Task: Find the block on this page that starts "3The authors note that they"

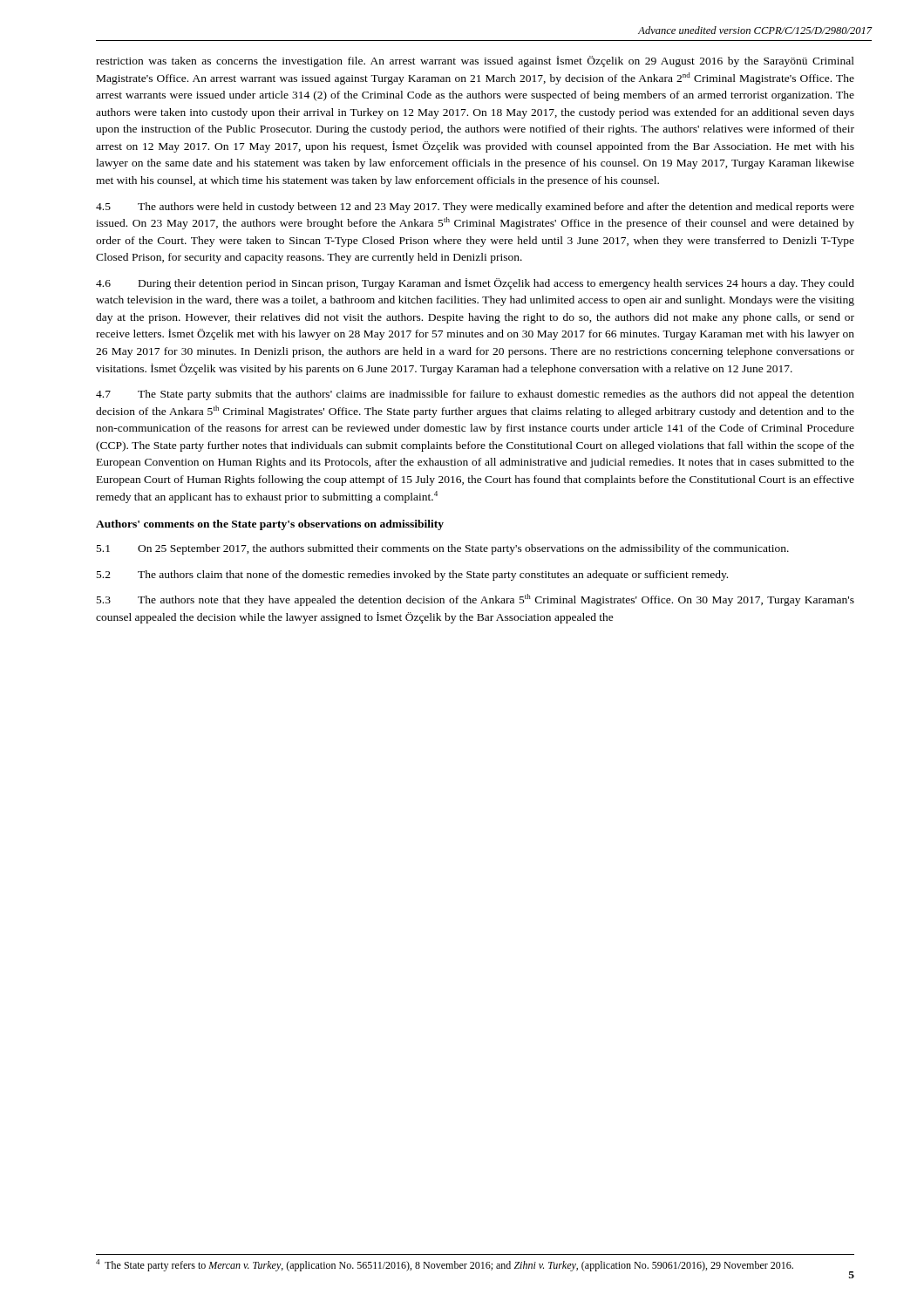Action: [x=475, y=607]
